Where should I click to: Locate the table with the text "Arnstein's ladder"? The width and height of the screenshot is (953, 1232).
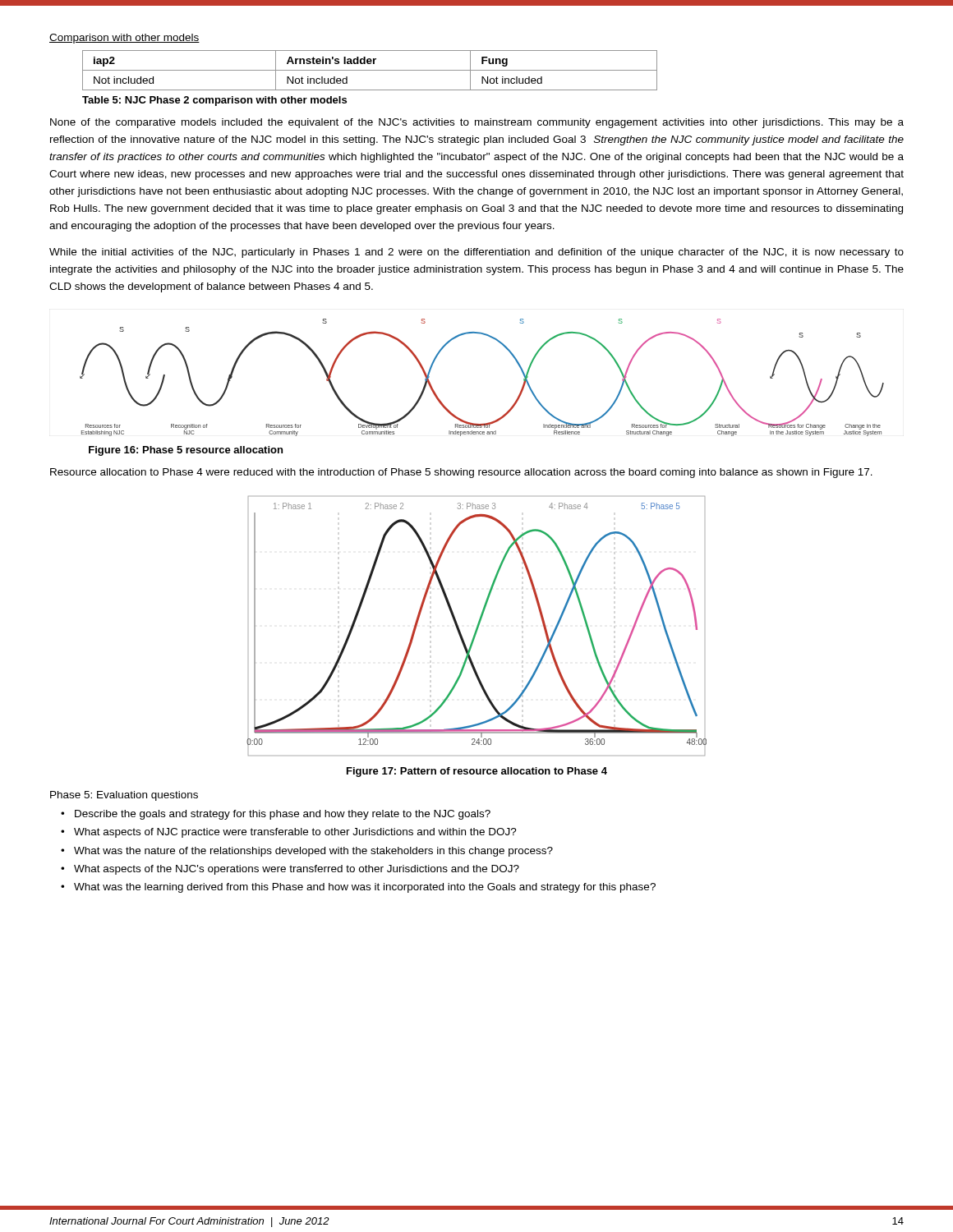click(x=476, y=70)
